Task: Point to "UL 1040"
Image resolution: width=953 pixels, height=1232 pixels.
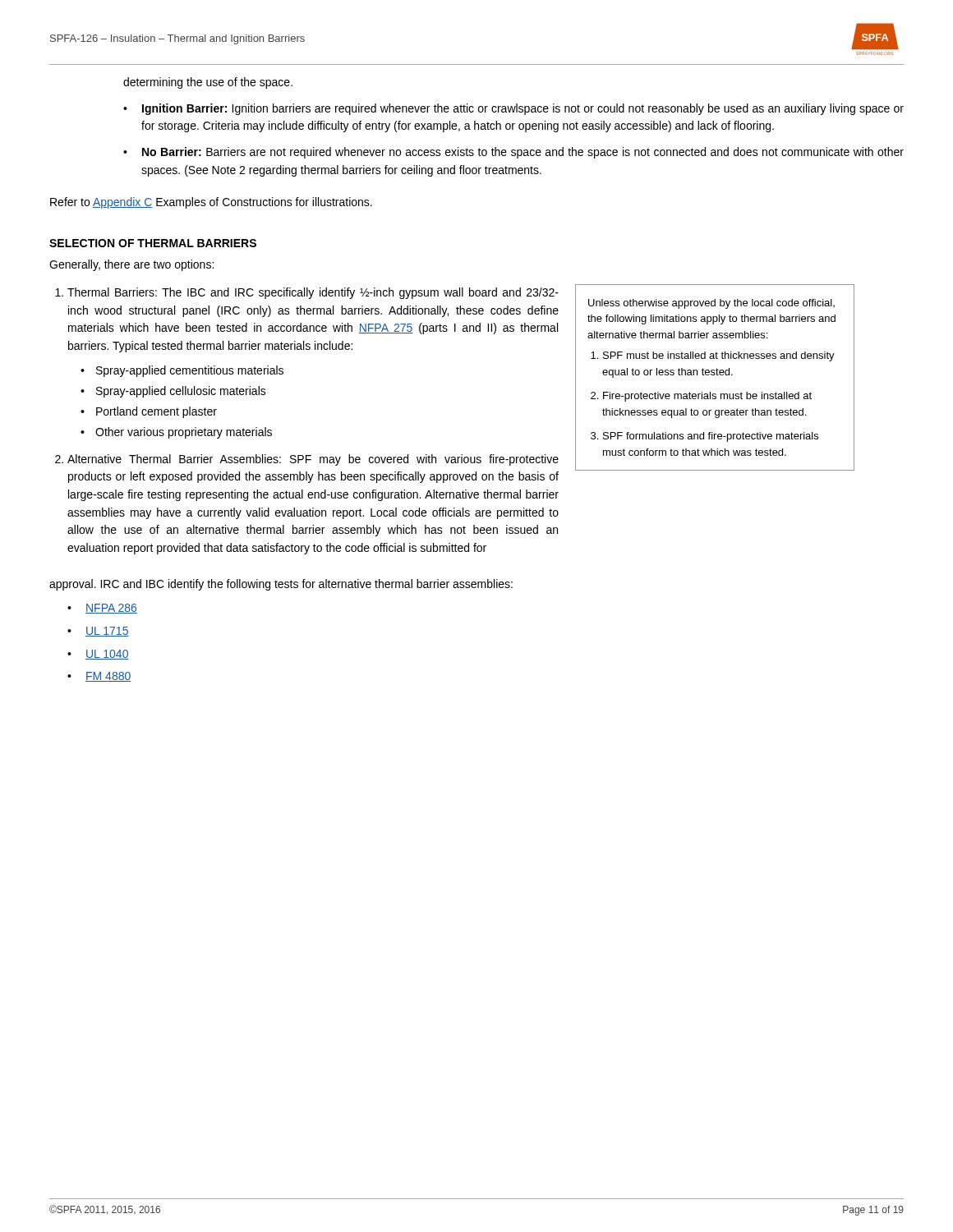Action: (x=107, y=654)
